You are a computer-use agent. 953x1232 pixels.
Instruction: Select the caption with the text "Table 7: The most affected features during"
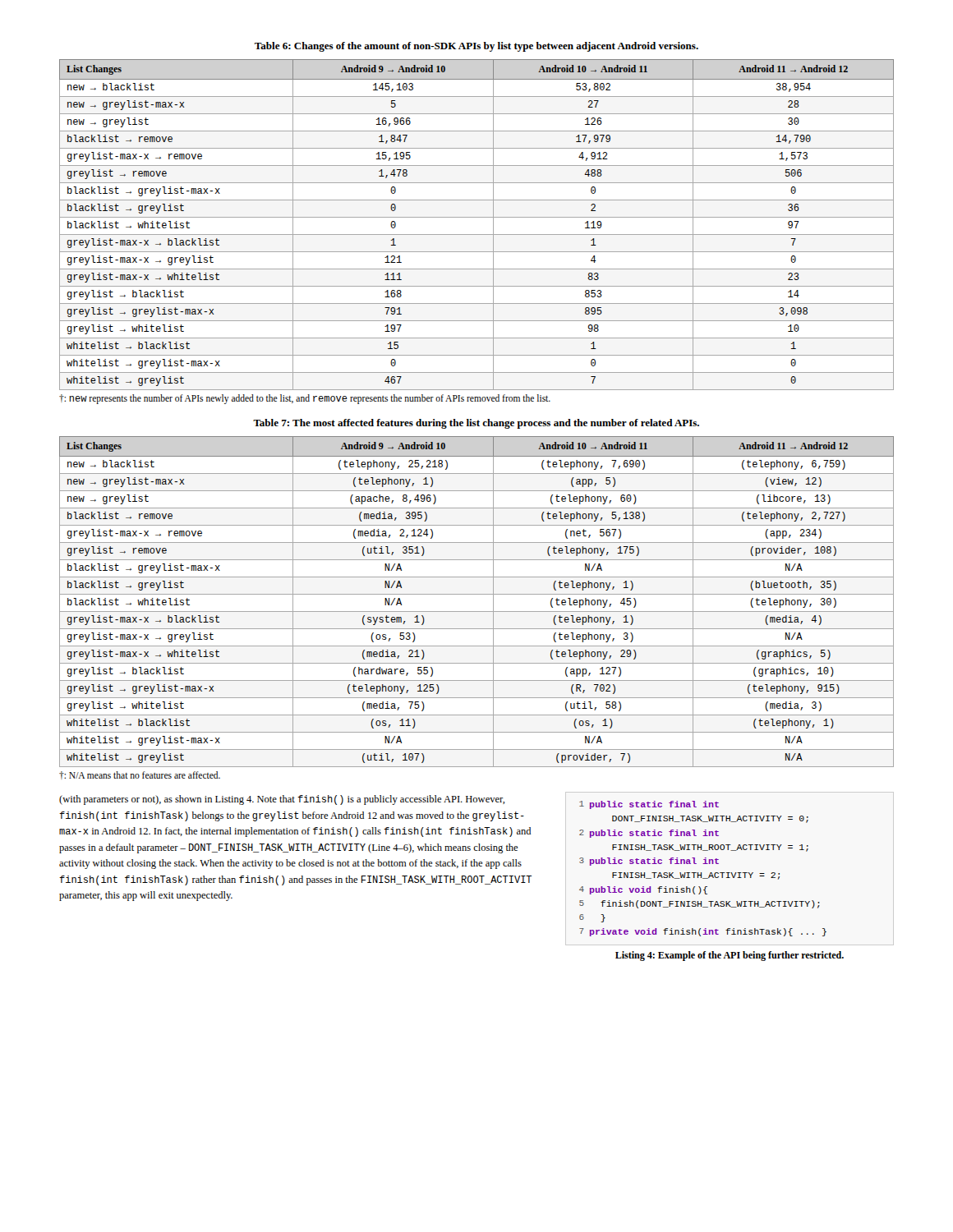476,423
